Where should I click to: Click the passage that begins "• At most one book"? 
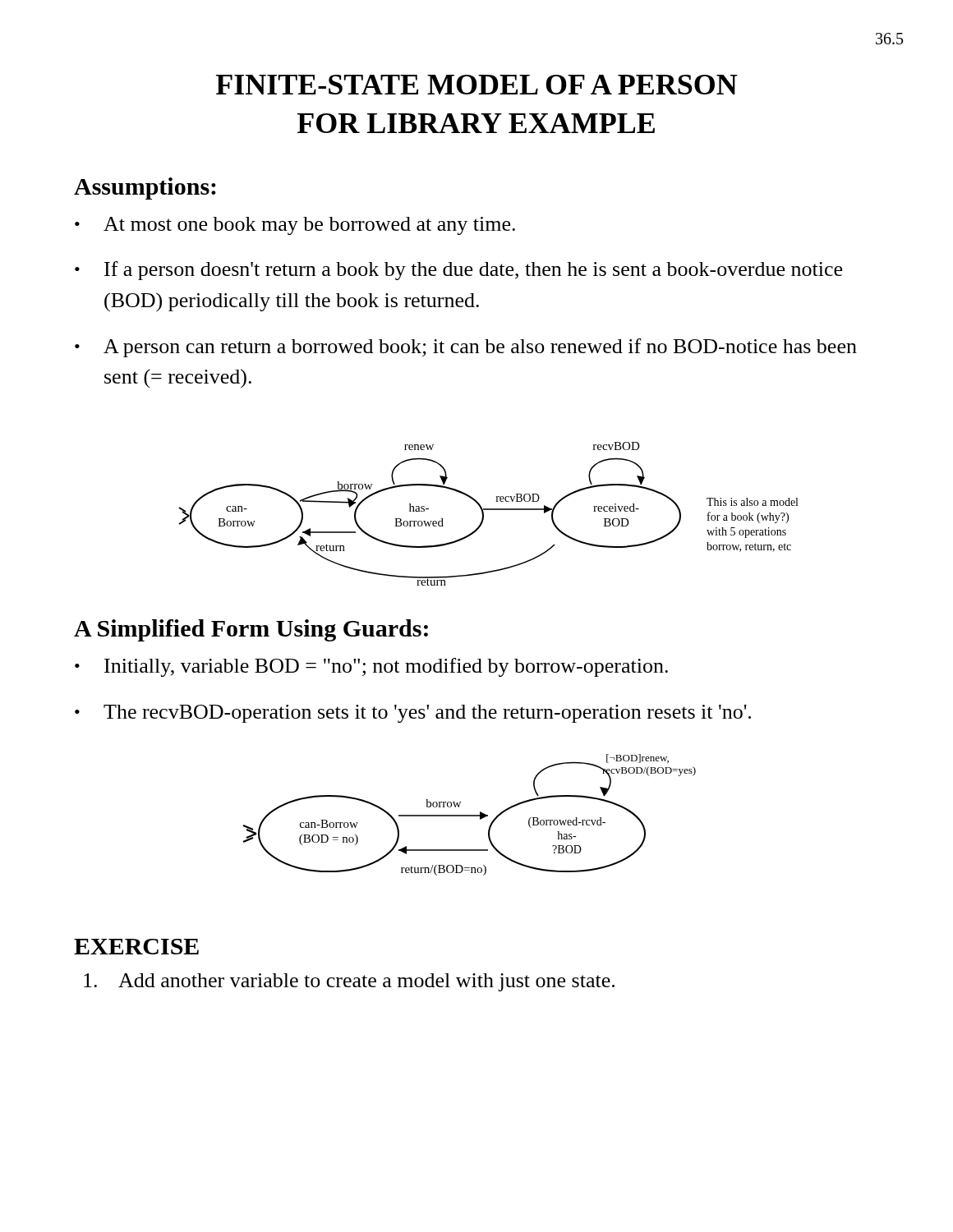pos(476,224)
